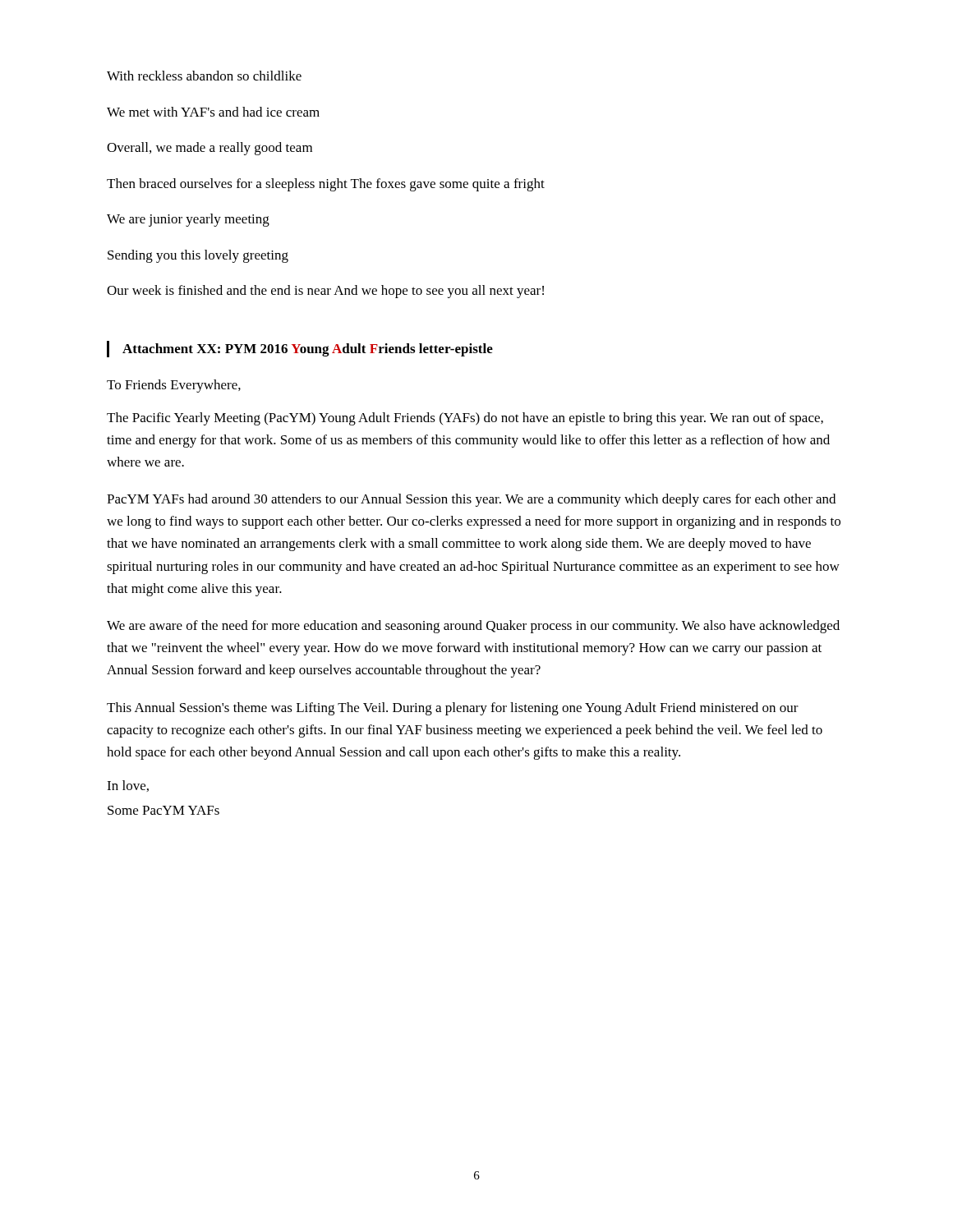Point to "Some PacYM YAFs"
Screen dimensions: 1232x953
coord(163,810)
